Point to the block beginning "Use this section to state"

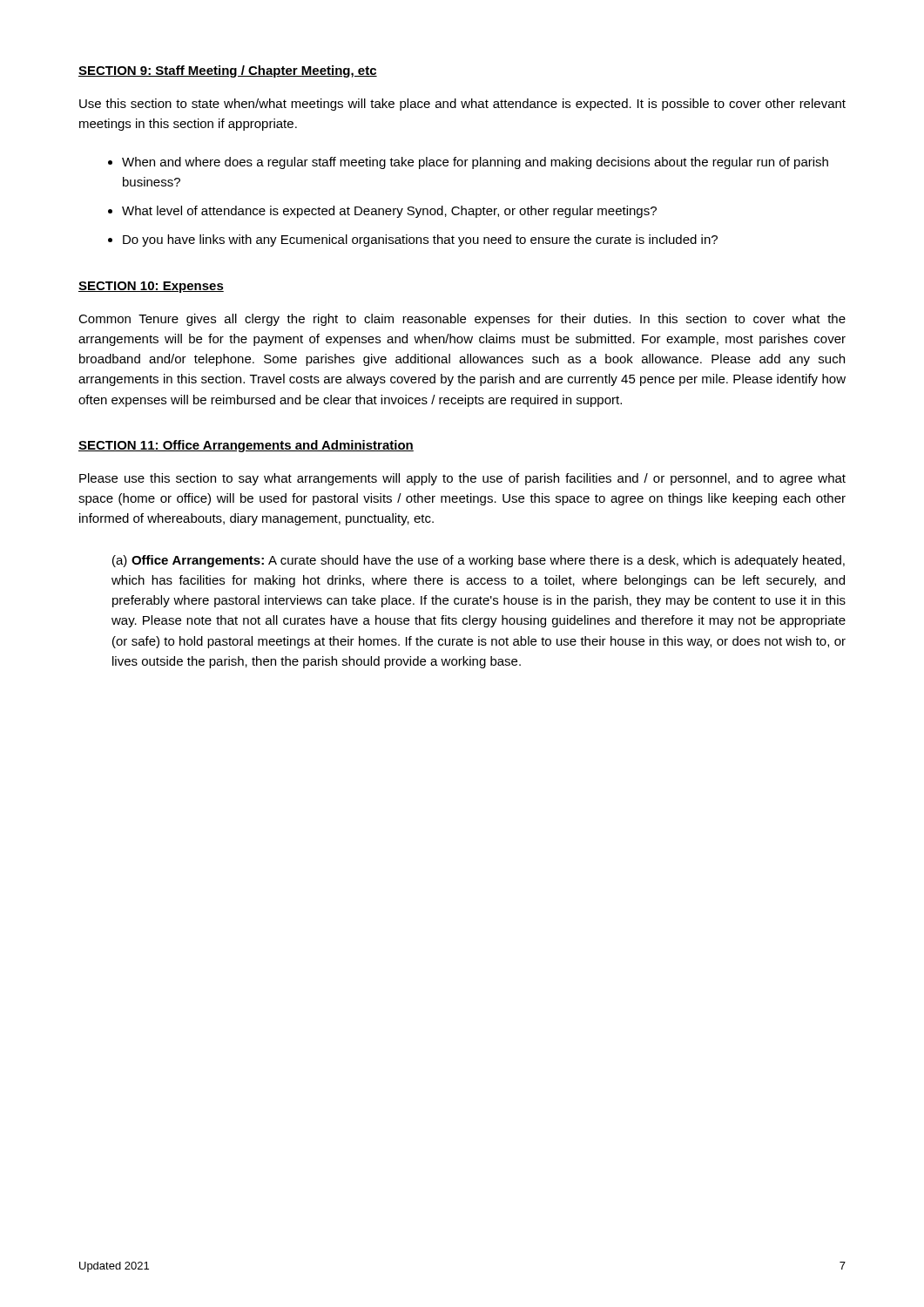pos(462,113)
